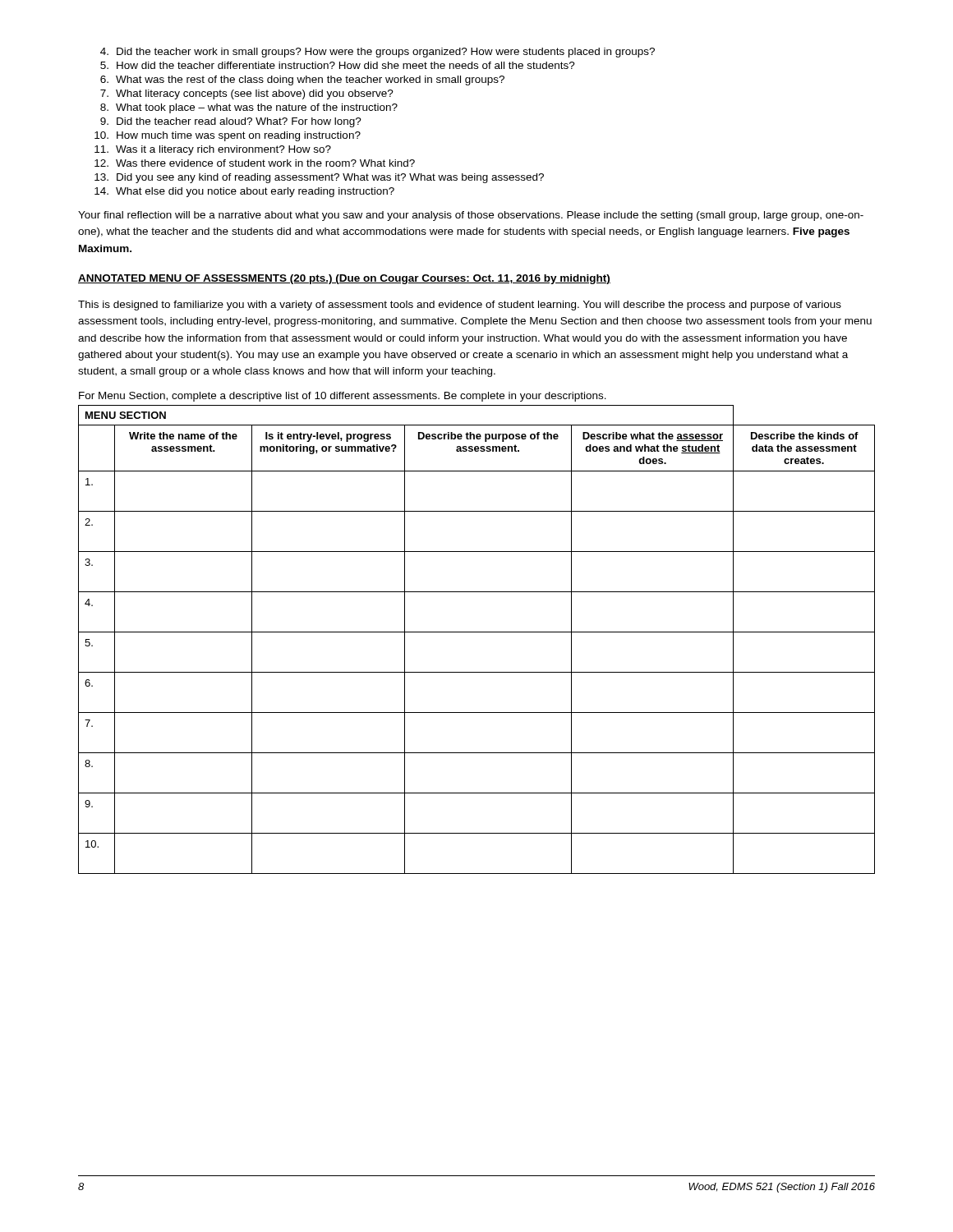This screenshot has width=953, height=1232.
Task: Select the element starting "11. Was it a literacy rich environment? How"
Action: click(213, 150)
